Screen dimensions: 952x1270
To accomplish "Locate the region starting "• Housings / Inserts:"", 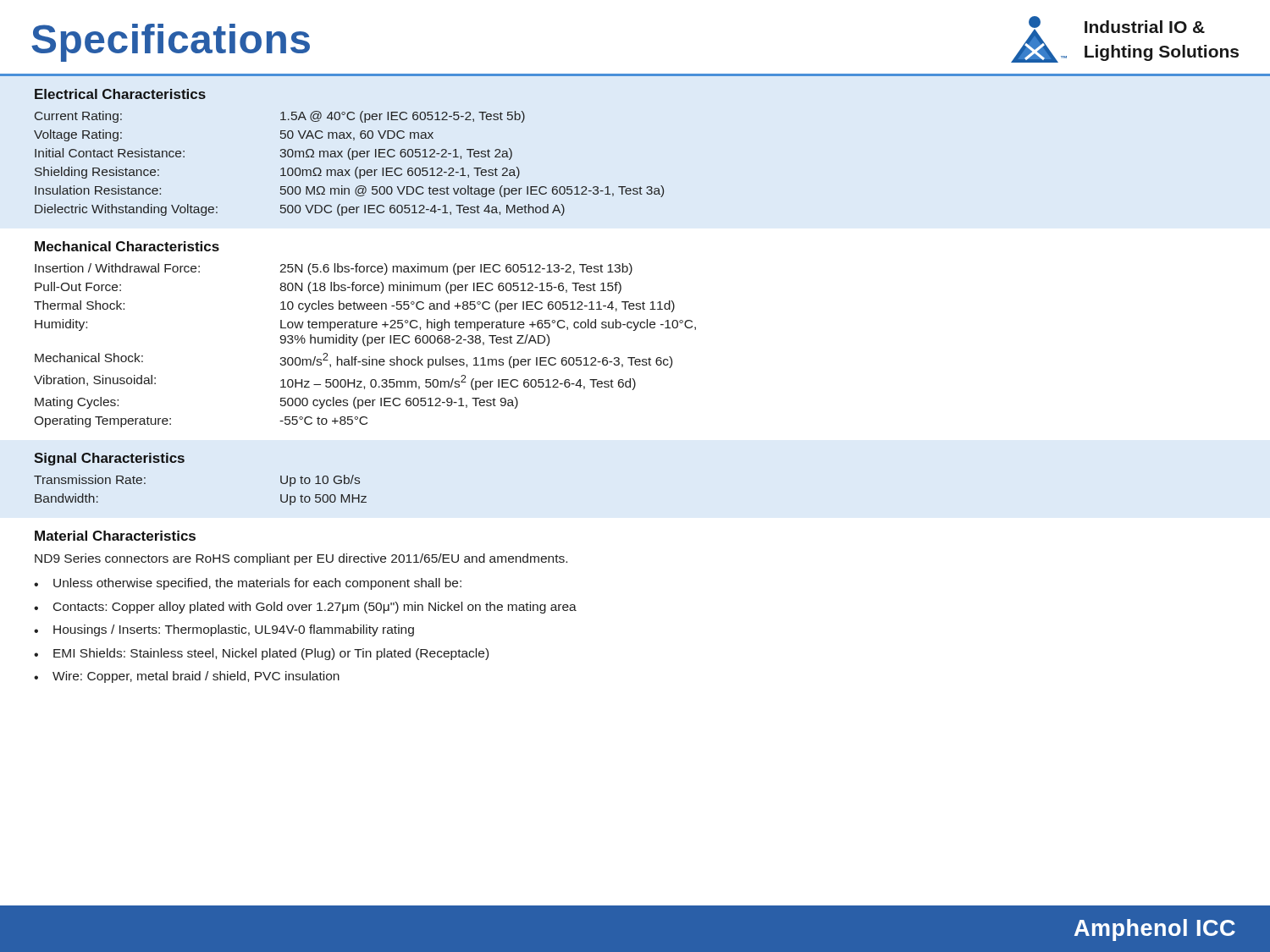I will pyautogui.click(x=224, y=631).
